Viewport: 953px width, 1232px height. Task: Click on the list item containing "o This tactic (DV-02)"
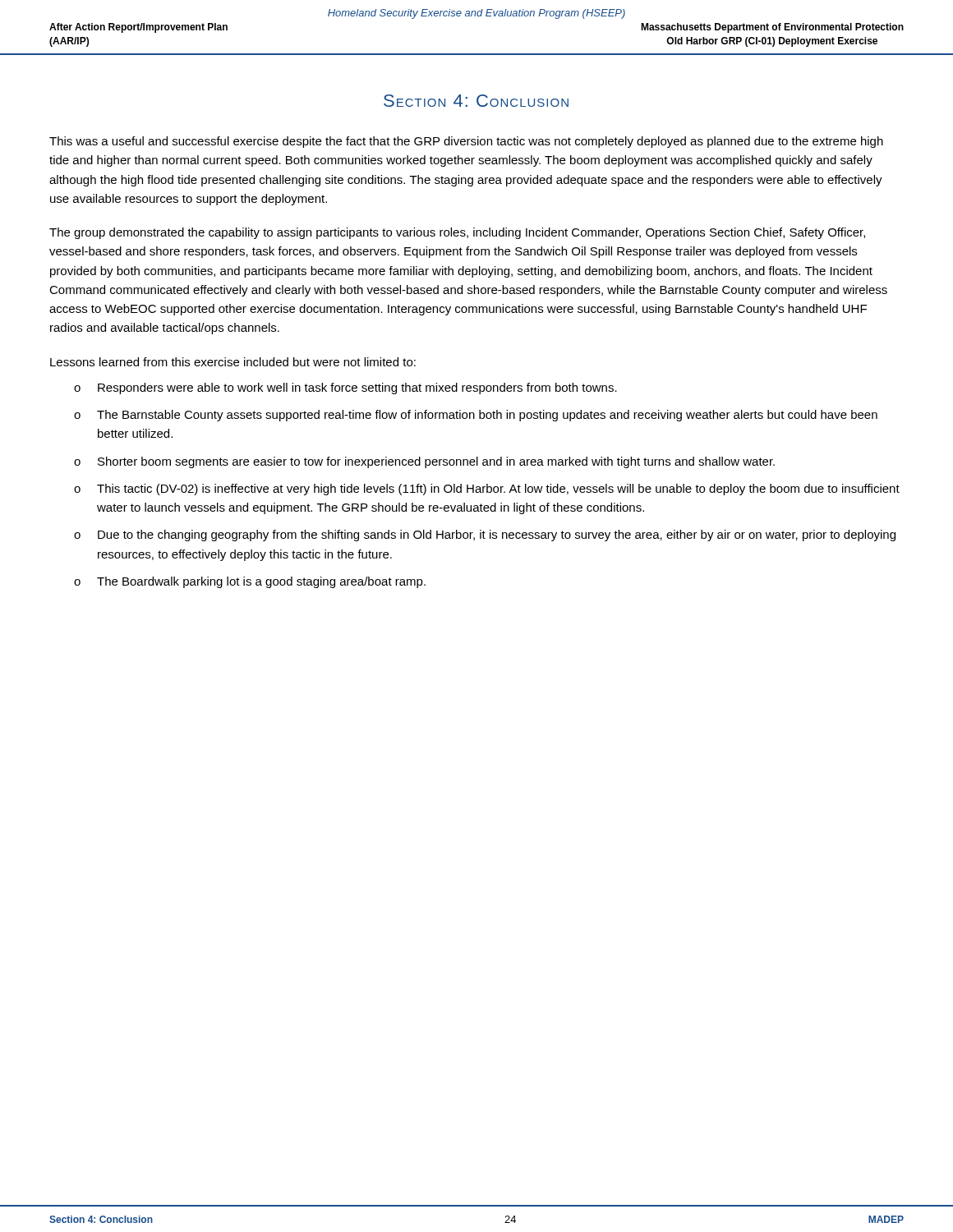(489, 498)
